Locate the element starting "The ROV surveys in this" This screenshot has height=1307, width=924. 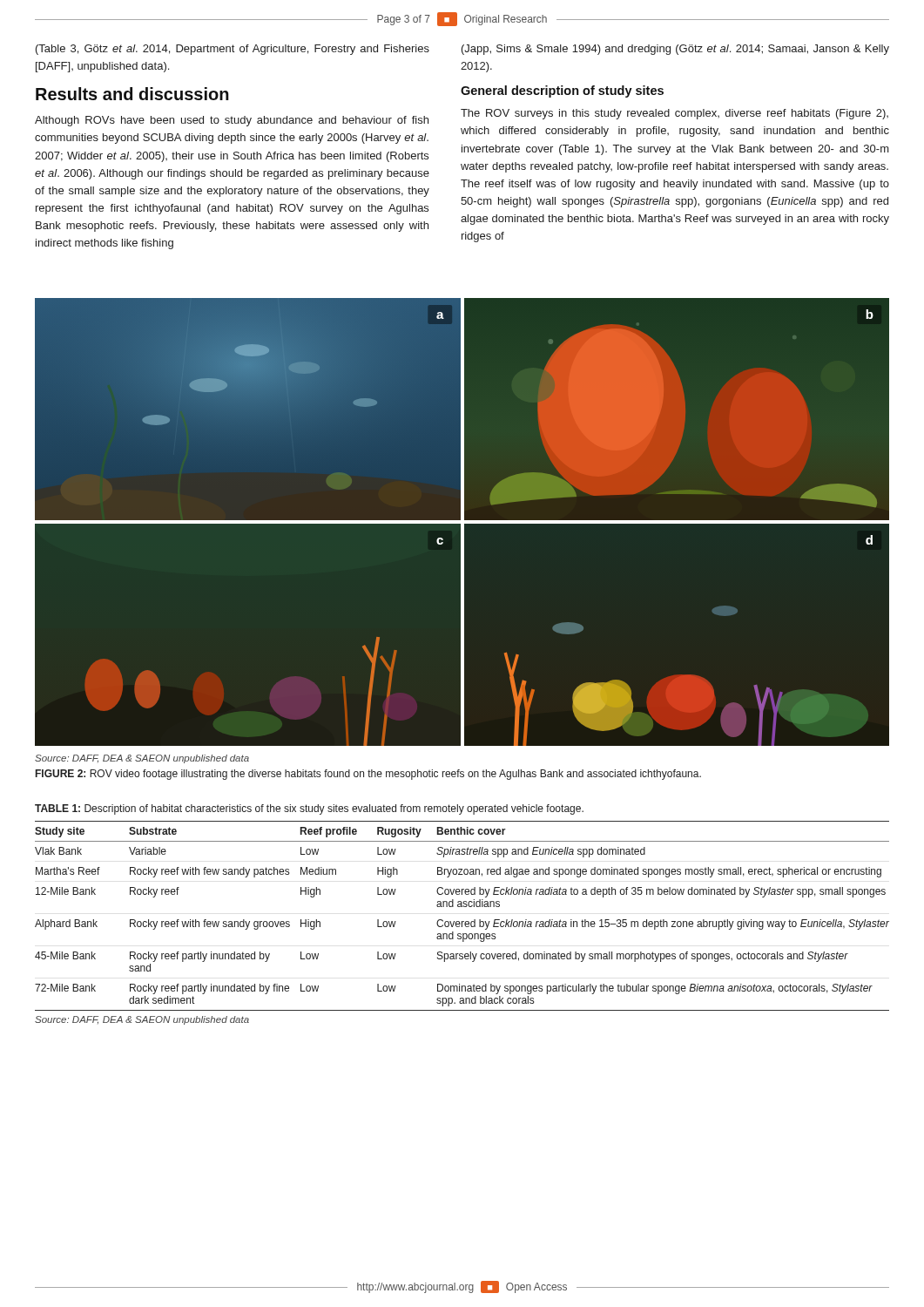[675, 174]
